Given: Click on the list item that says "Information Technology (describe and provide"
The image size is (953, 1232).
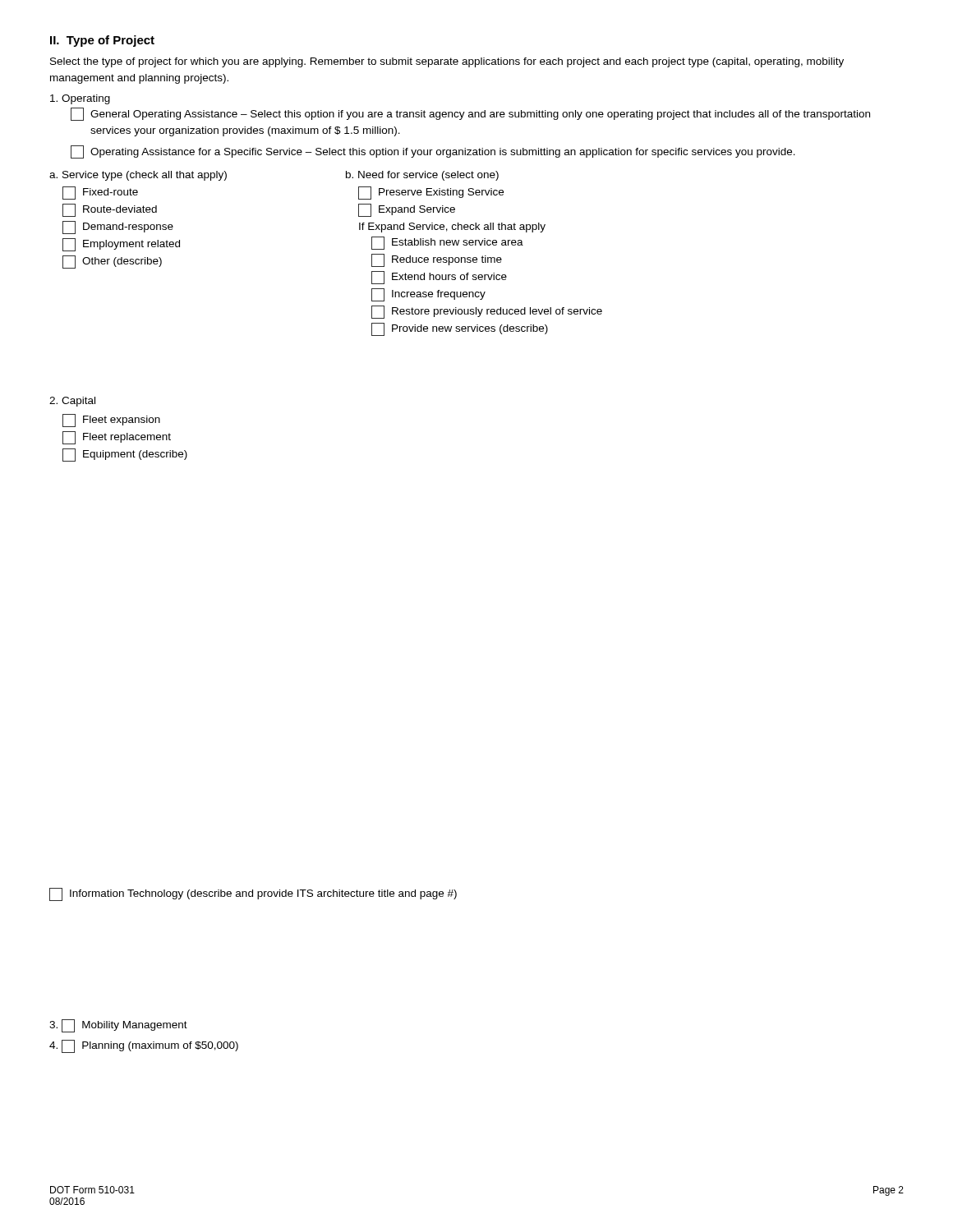Looking at the screenshot, I should tap(253, 894).
